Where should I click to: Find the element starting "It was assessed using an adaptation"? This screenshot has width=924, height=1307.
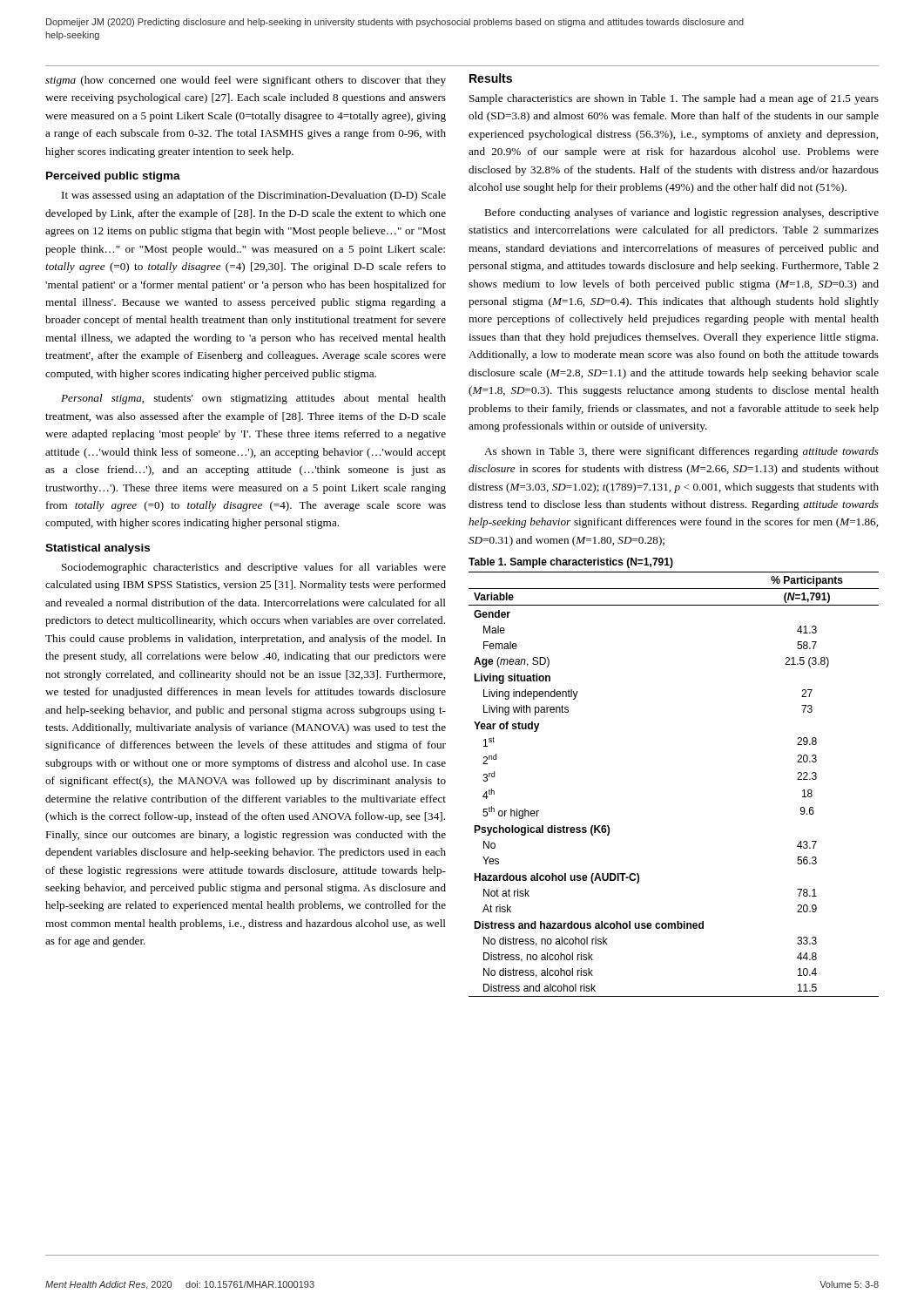[246, 285]
